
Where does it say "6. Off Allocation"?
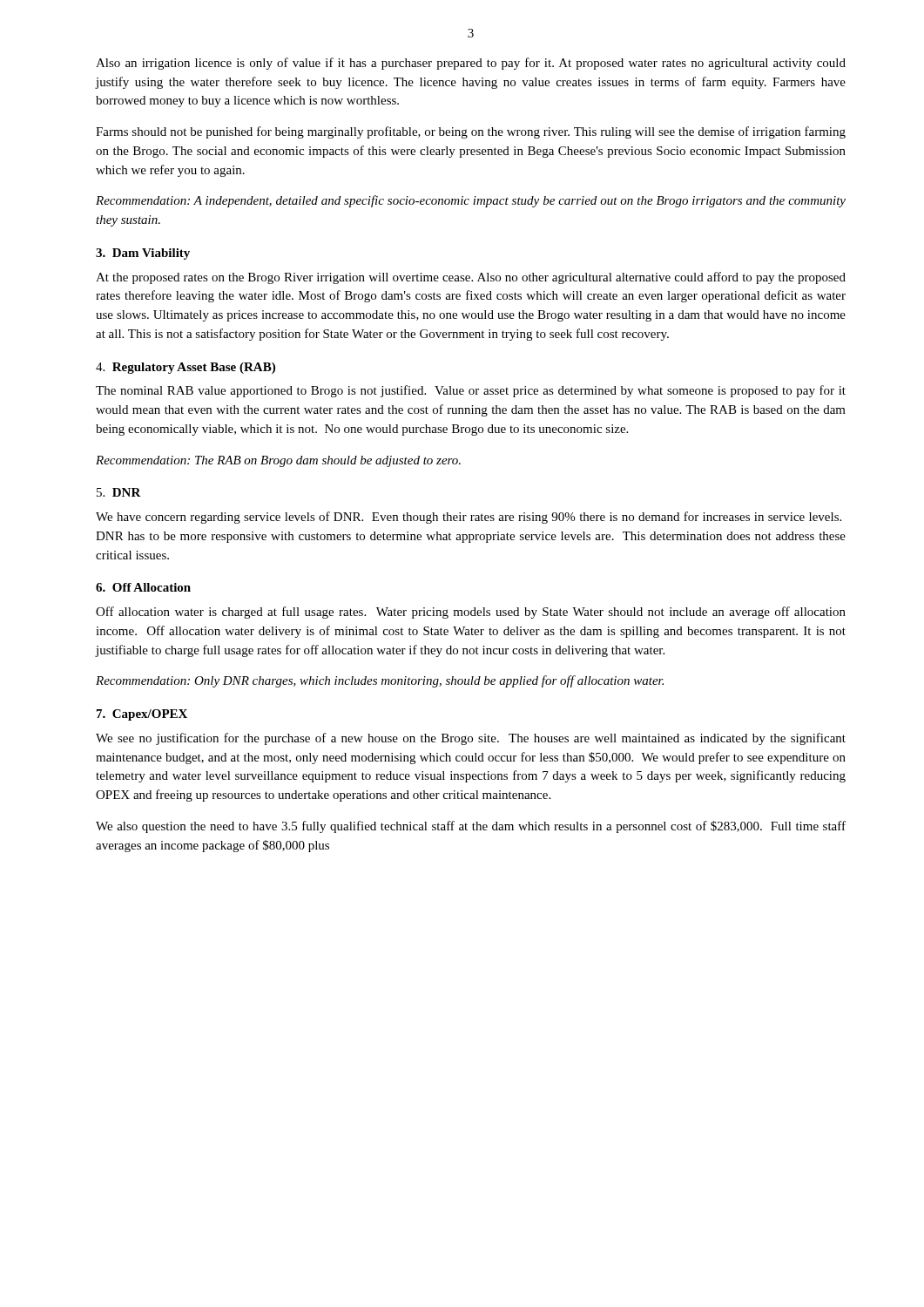(x=143, y=587)
